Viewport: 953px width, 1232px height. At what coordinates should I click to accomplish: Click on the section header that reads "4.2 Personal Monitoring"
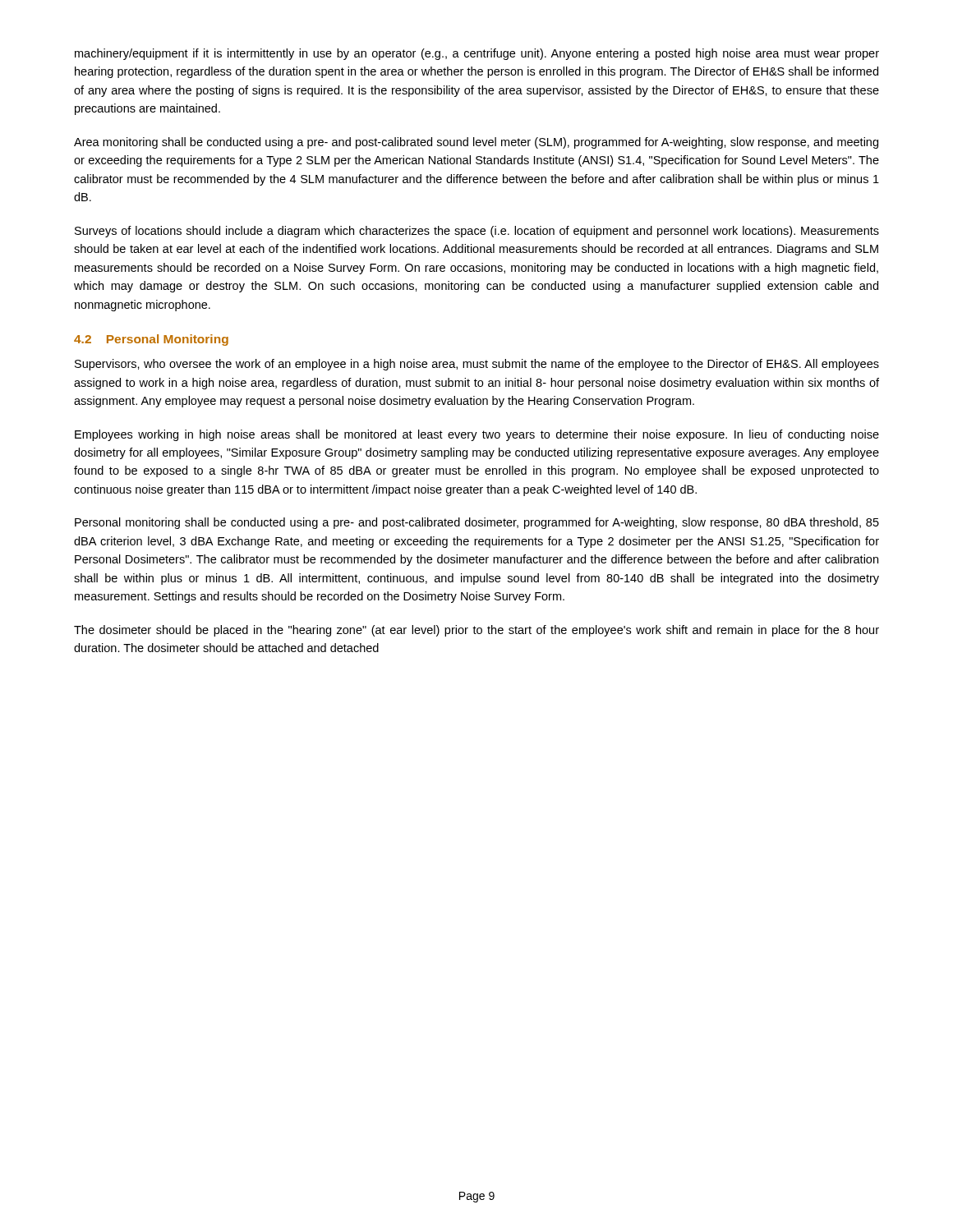pos(151,339)
